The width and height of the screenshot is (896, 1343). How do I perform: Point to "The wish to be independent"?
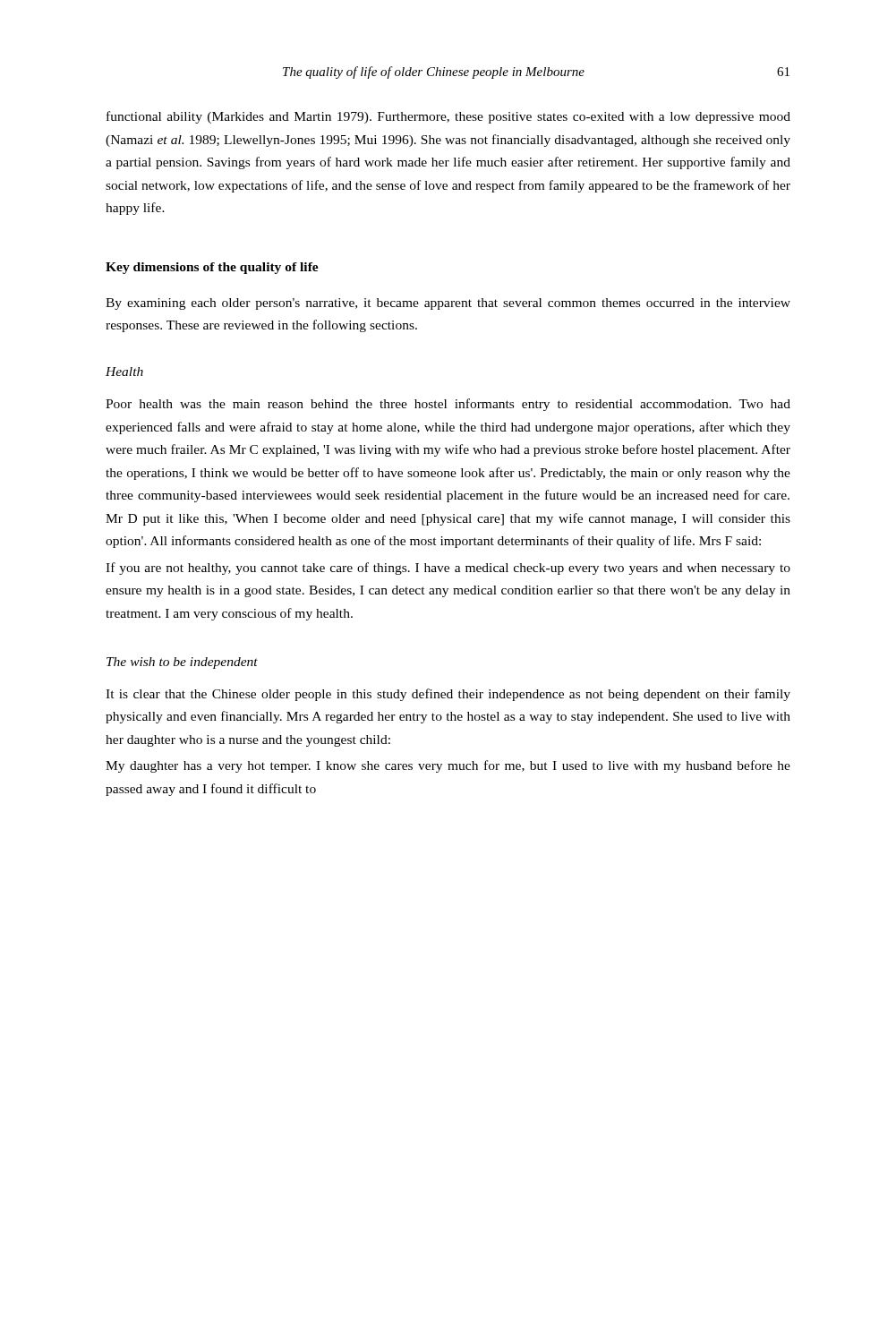[182, 661]
